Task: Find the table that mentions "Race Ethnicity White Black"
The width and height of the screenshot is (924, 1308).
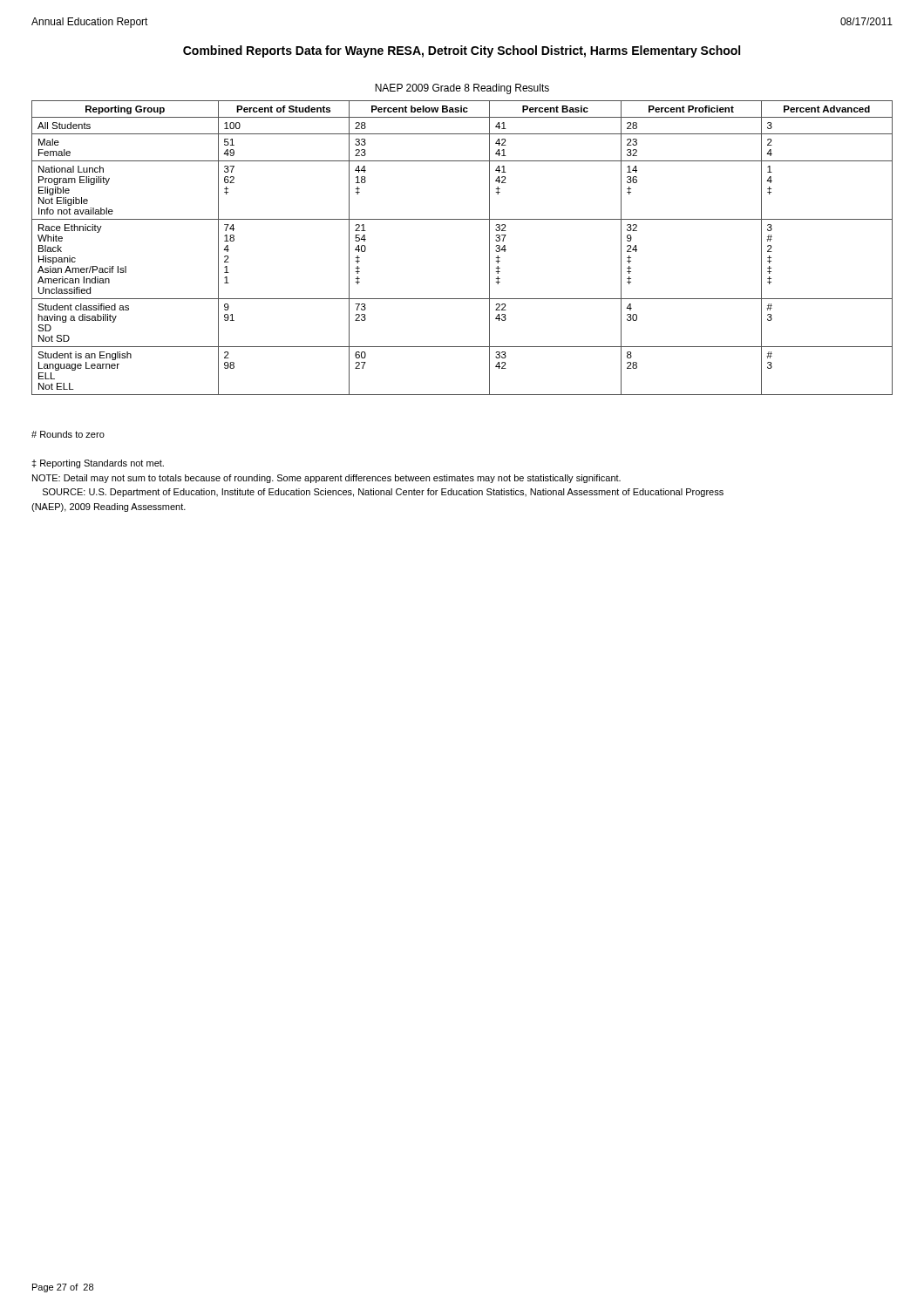Action: click(x=462, y=248)
